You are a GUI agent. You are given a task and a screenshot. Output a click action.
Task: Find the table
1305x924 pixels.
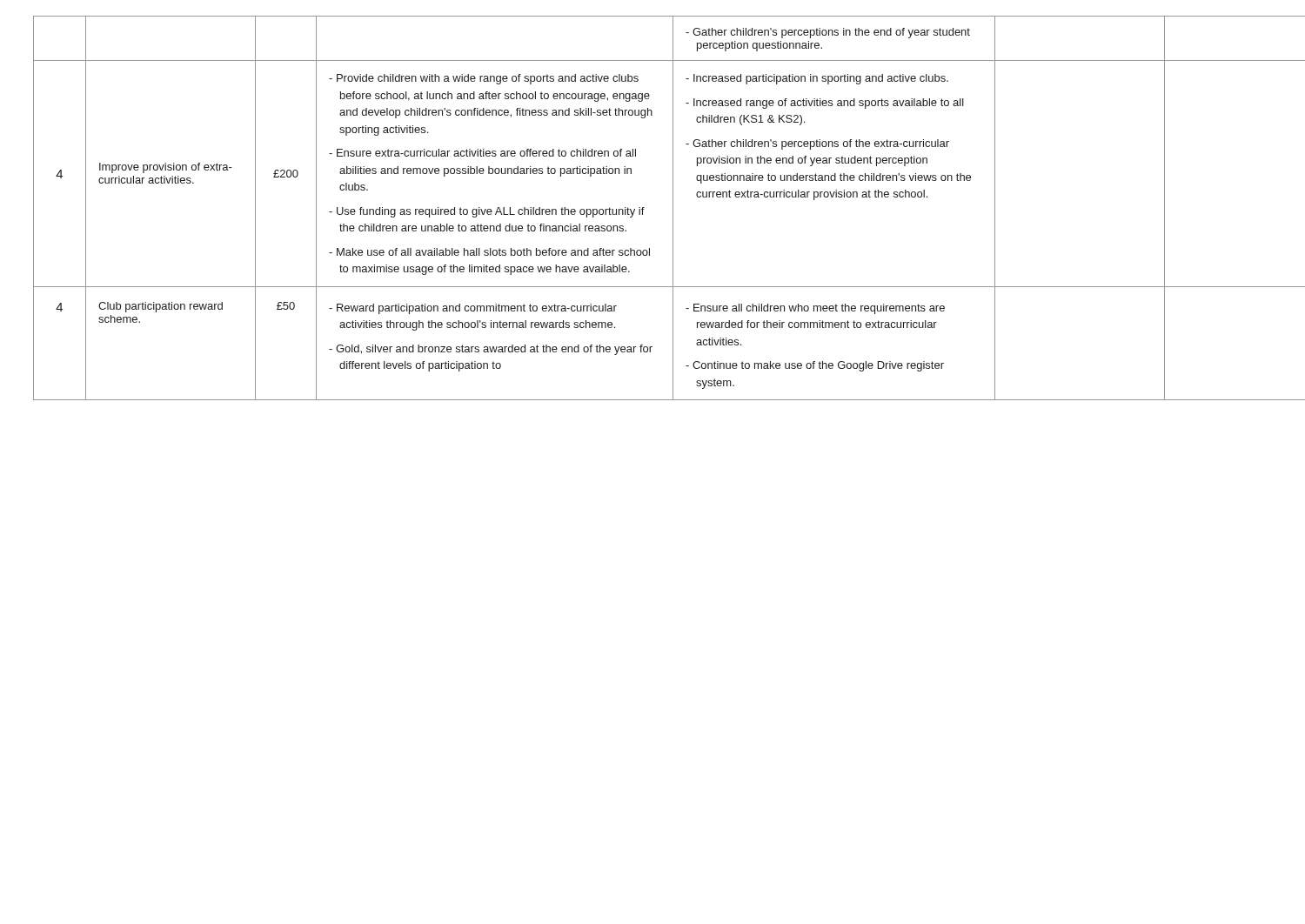[x=652, y=208]
